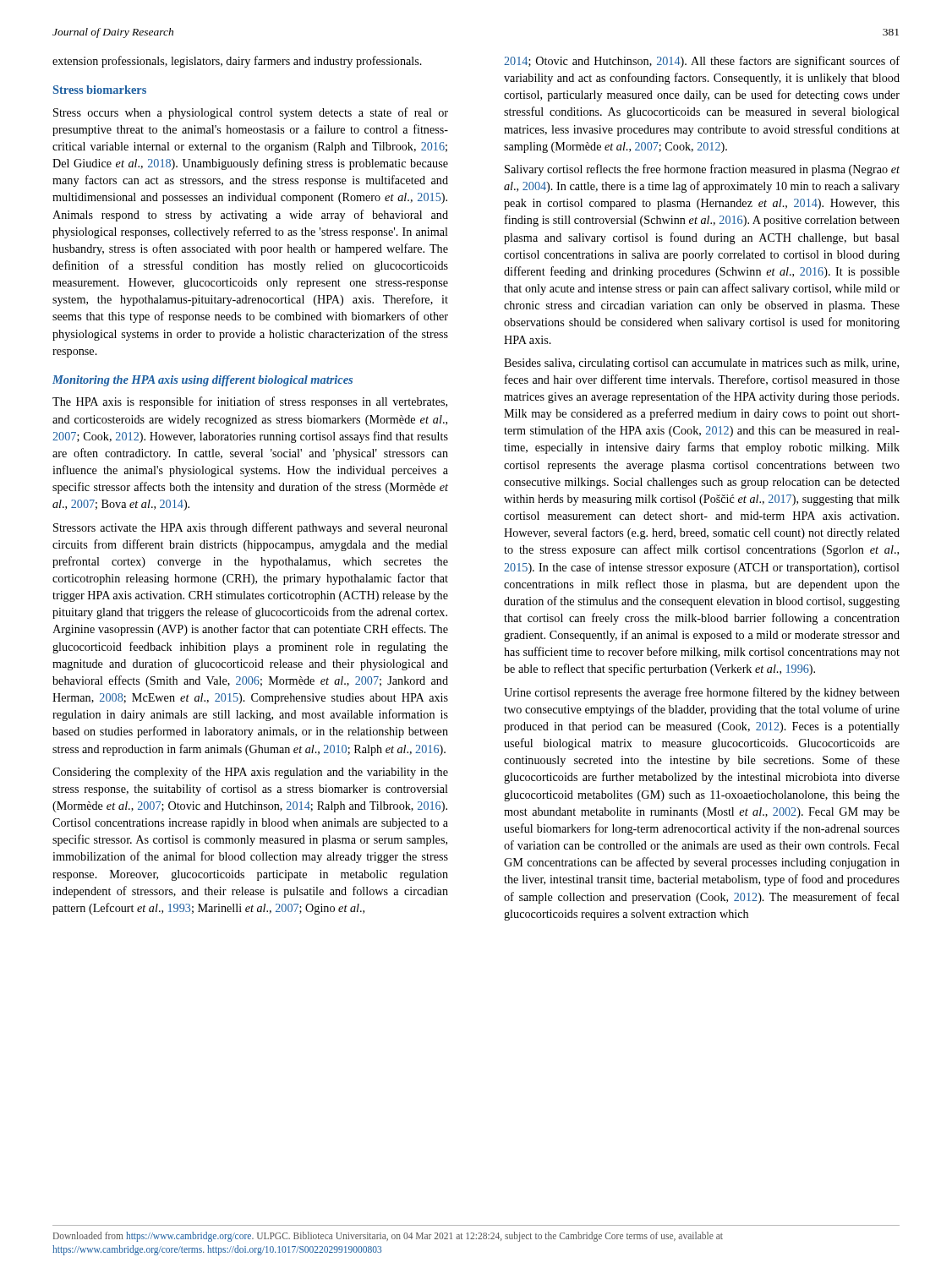Where is the section header that starts "Monitoring the HPA axis using"?

(203, 380)
